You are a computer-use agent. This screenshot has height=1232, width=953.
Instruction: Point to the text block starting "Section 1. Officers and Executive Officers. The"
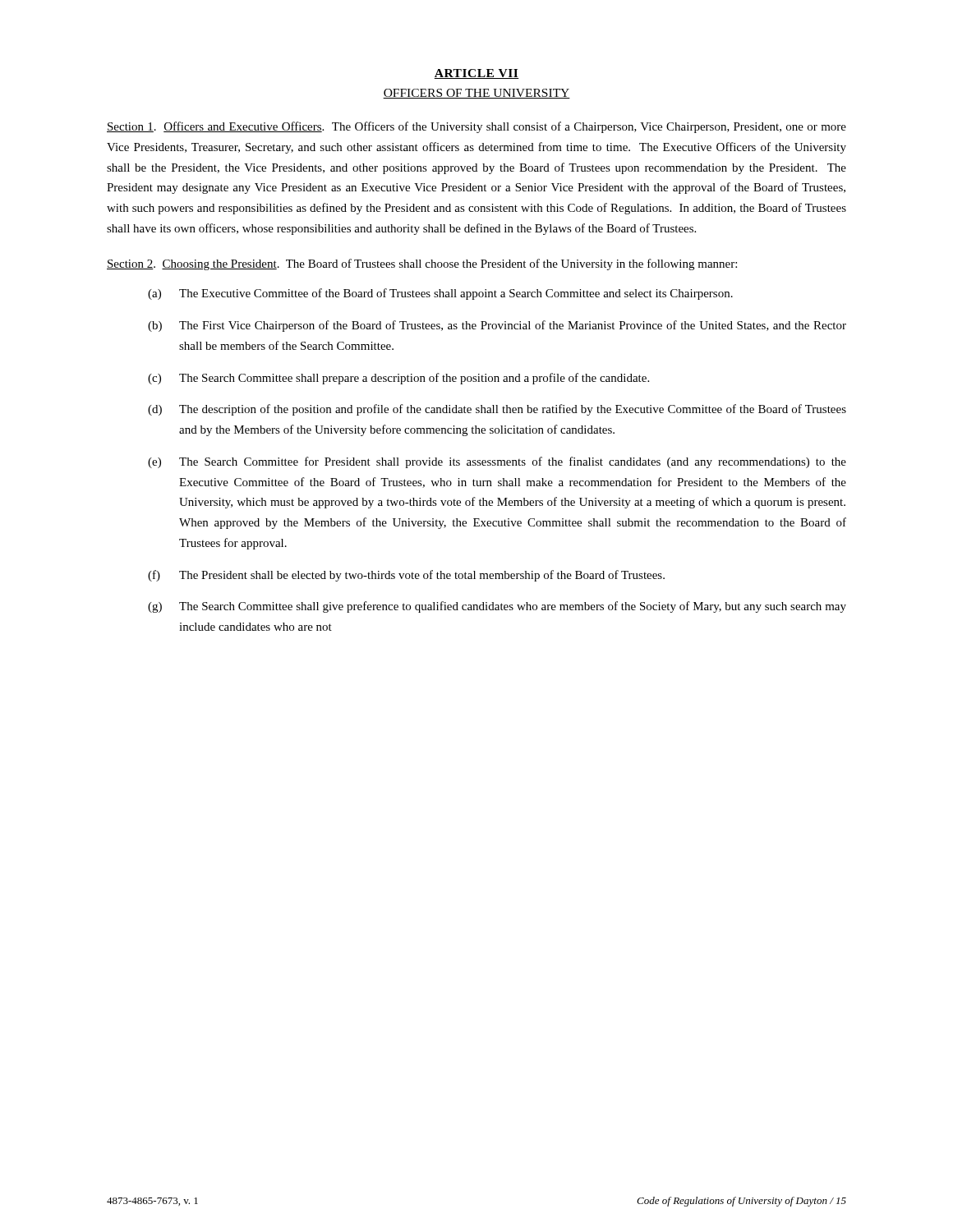[476, 178]
